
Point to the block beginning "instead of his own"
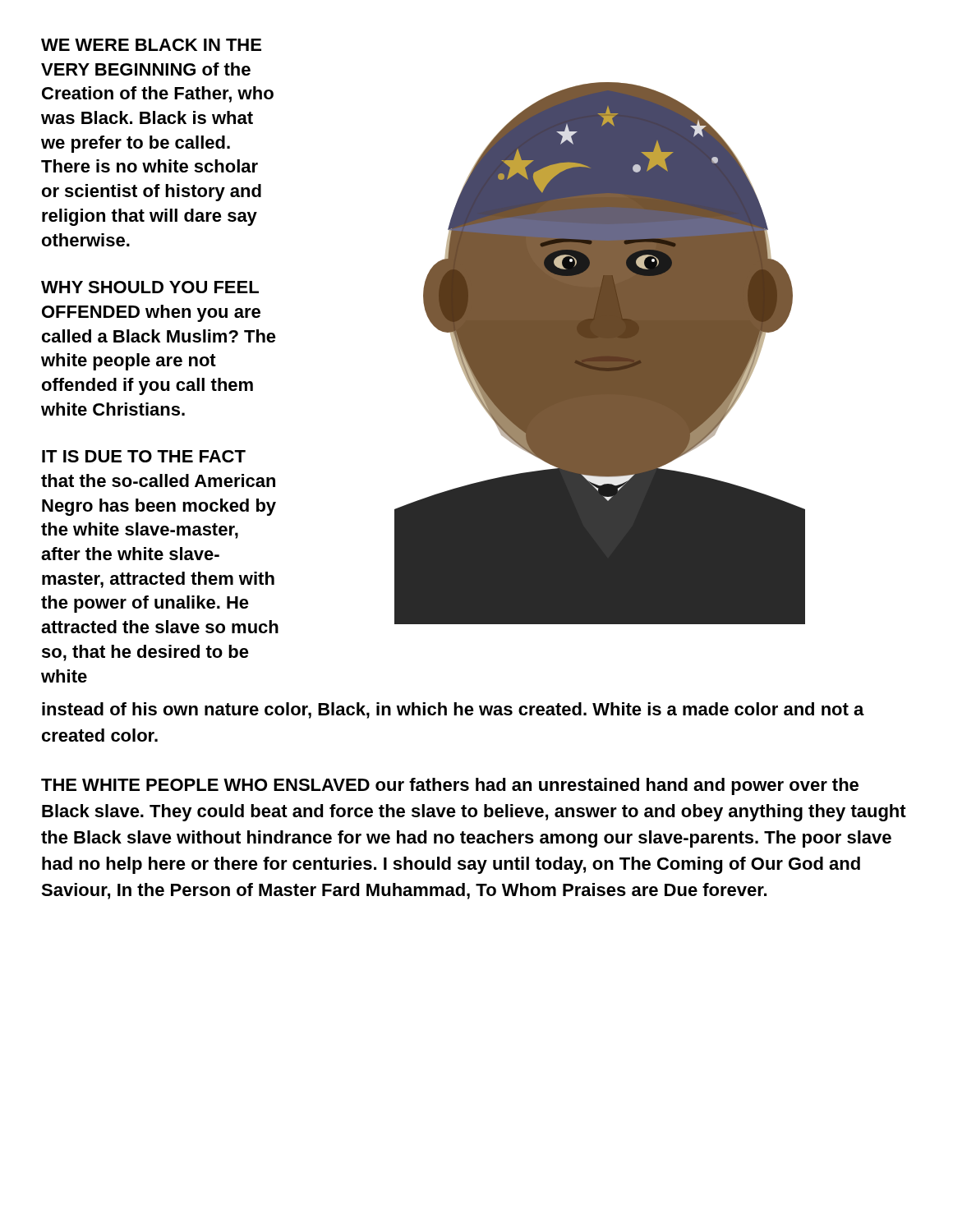[x=452, y=723]
